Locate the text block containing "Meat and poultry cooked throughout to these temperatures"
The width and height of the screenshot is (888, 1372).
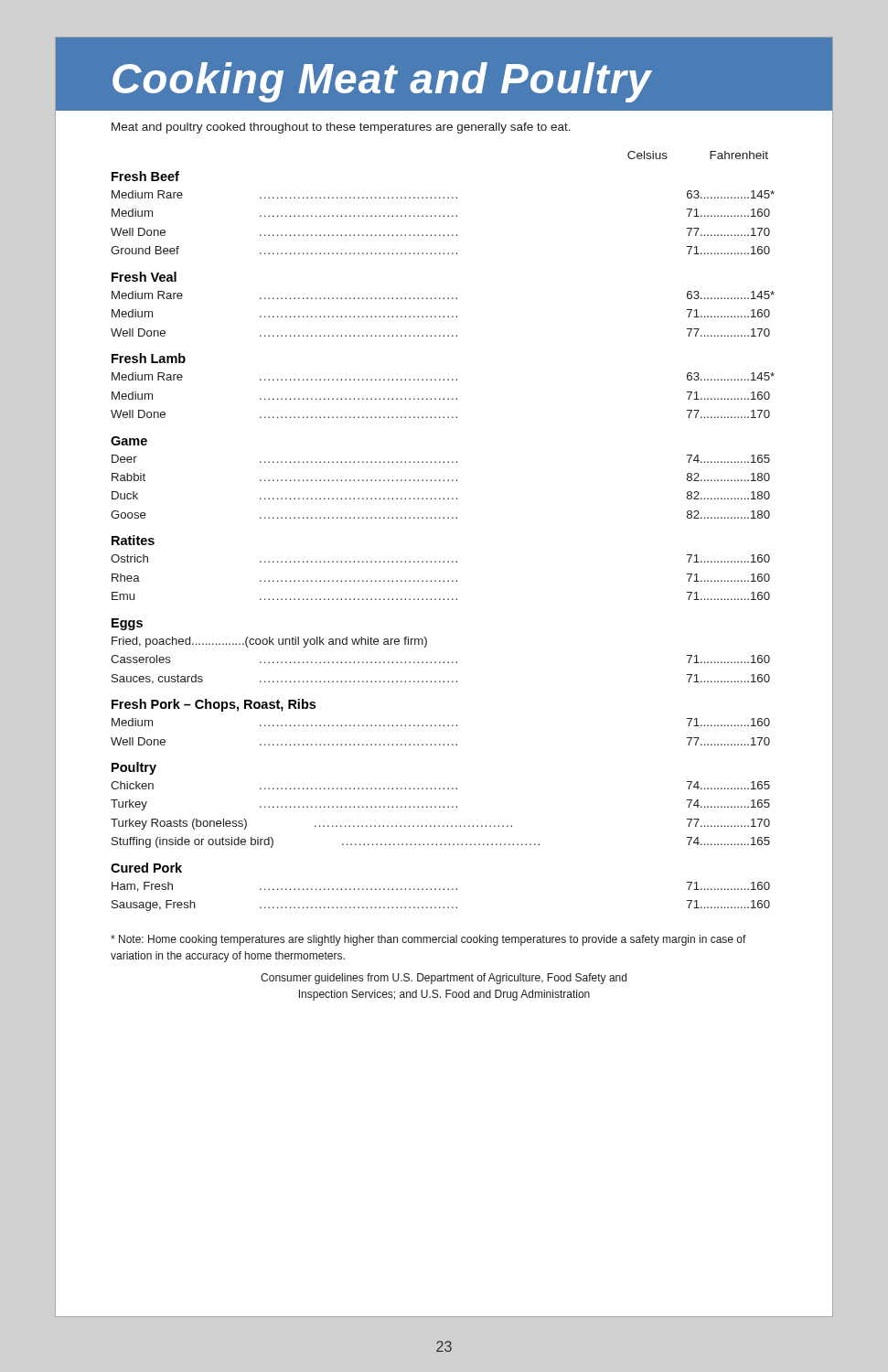tap(341, 127)
